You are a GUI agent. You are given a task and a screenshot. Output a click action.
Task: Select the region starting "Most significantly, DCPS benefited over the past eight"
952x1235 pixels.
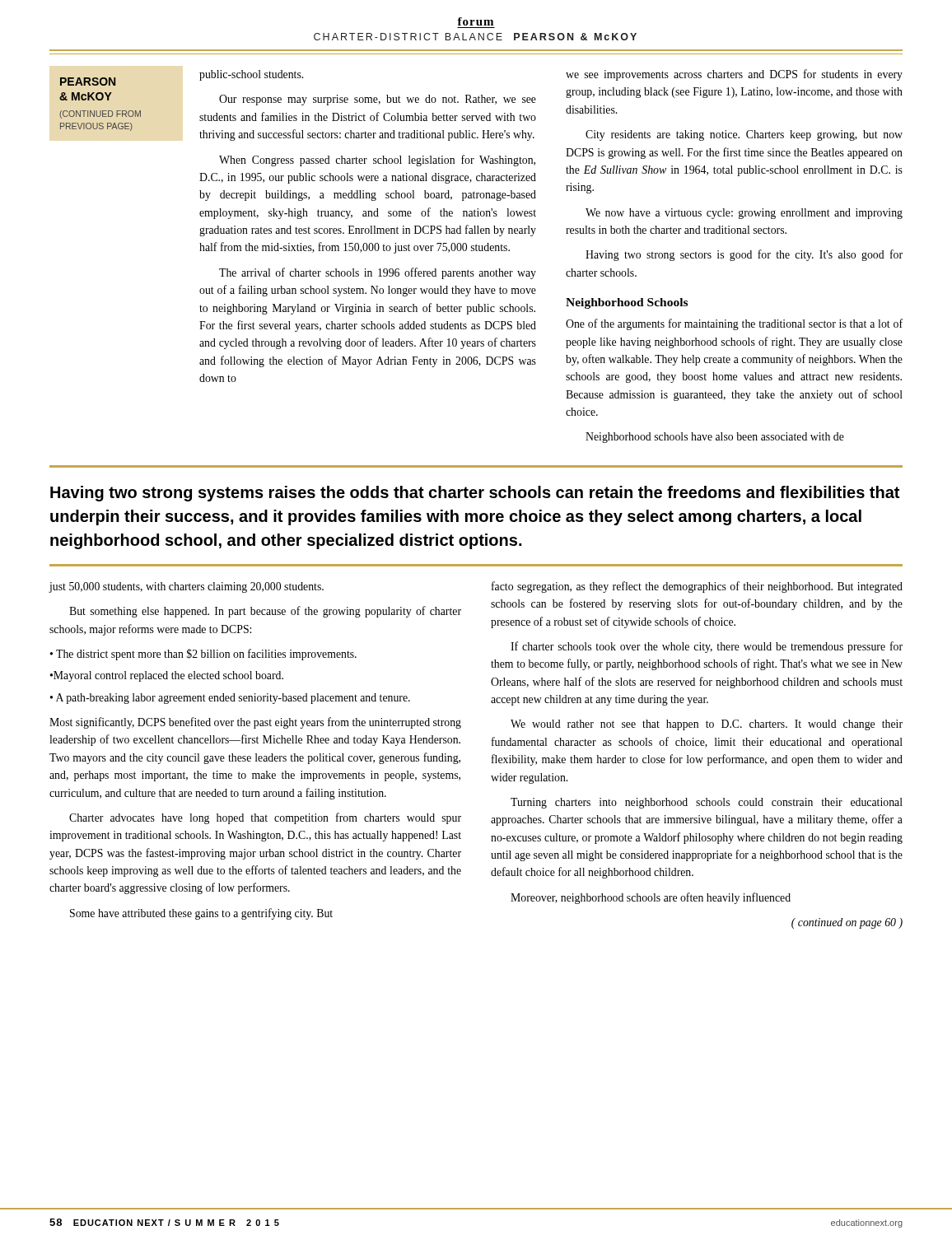pos(255,818)
